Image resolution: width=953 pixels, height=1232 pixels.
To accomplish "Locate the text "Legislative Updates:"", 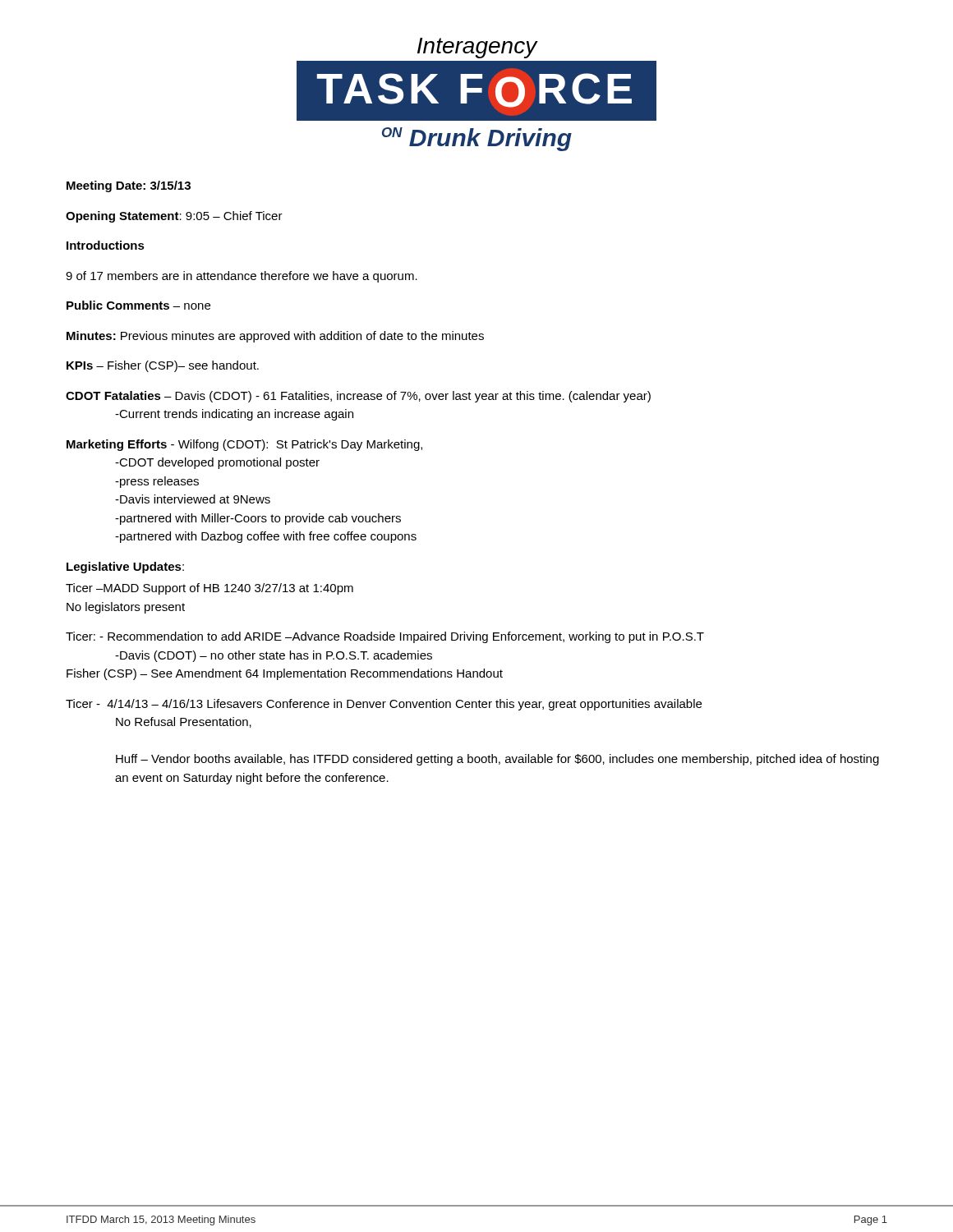I will click(x=125, y=566).
